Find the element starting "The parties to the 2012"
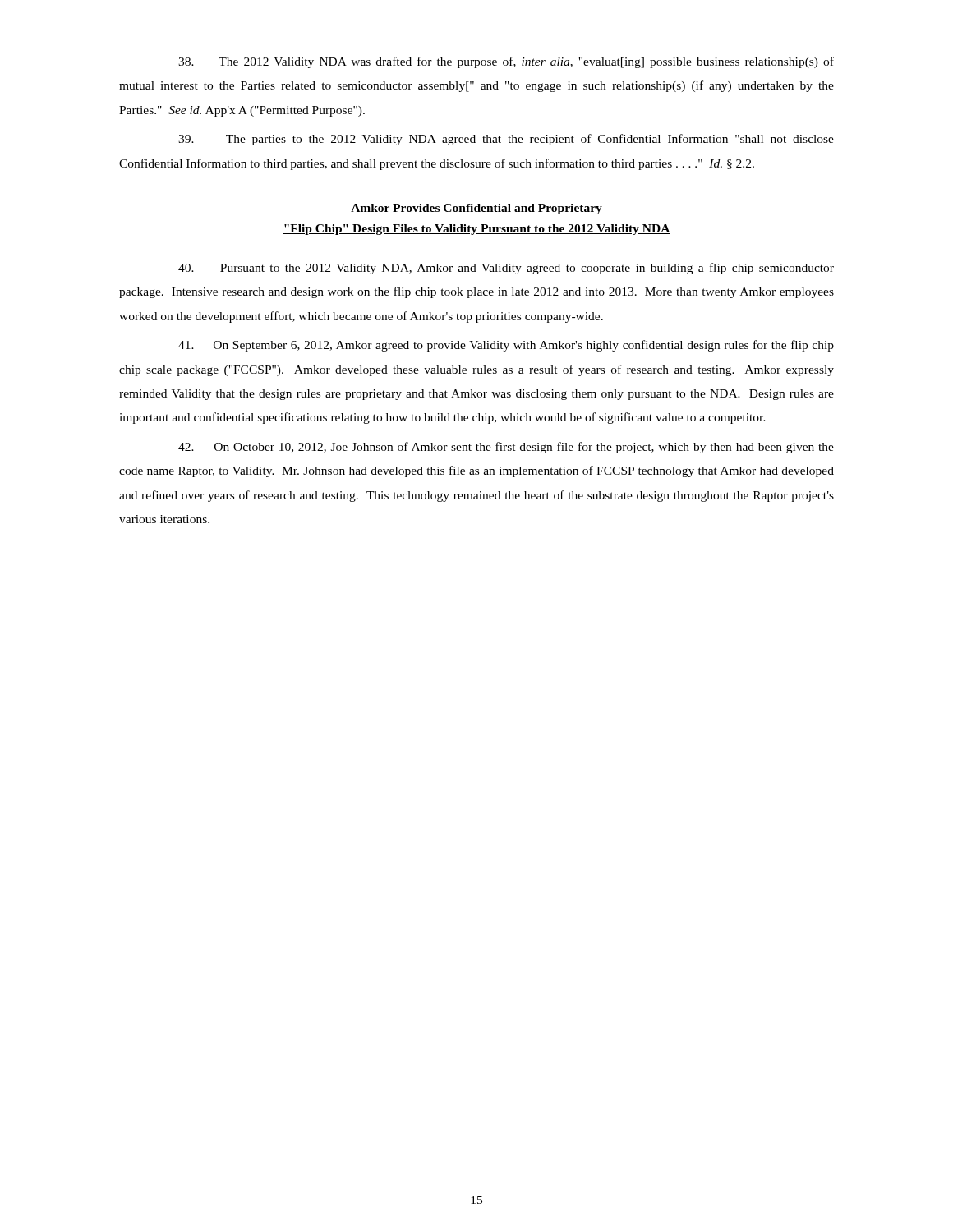Screen dimensions: 1232x953 click(x=476, y=151)
